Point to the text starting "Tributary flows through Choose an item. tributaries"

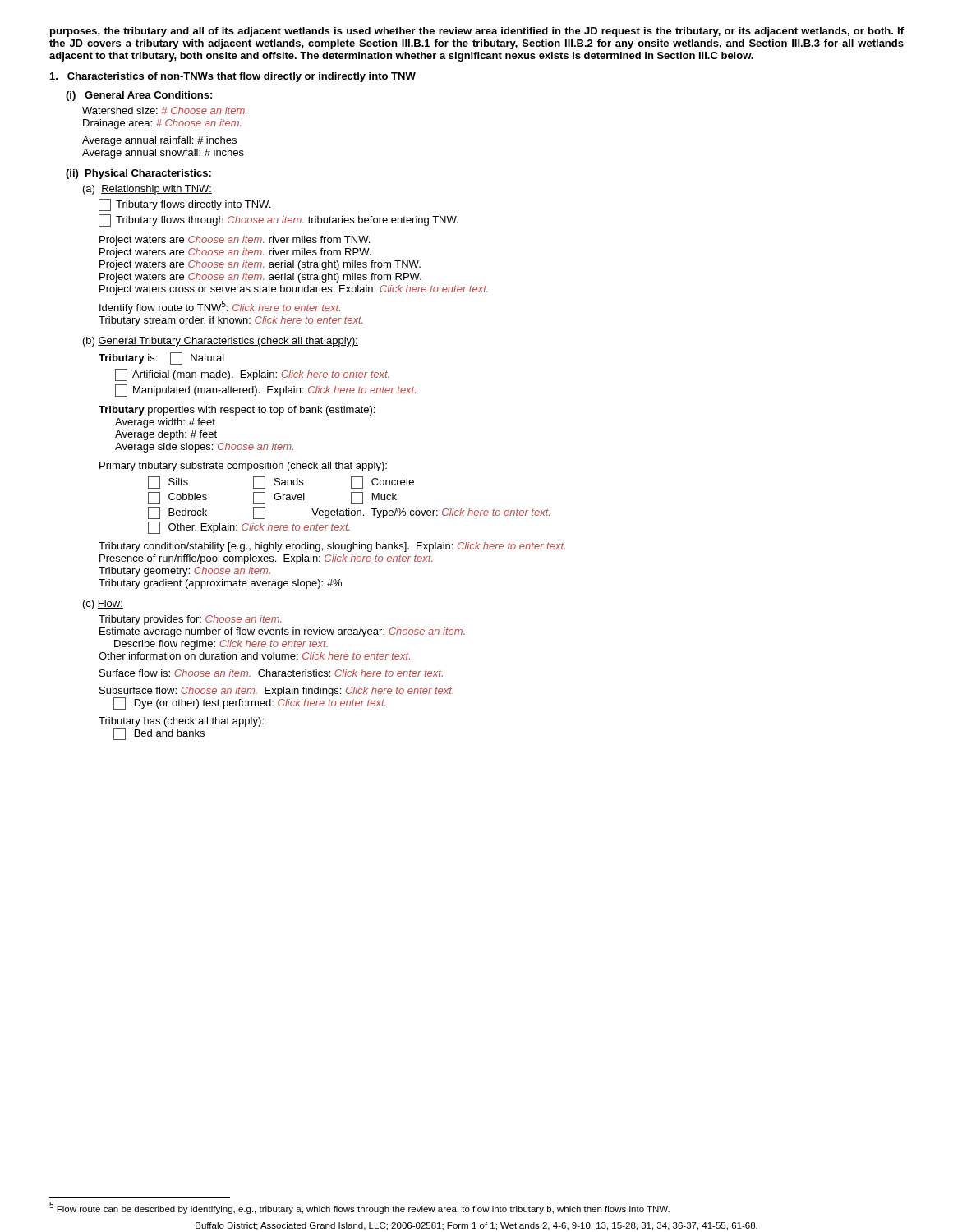click(x=279, y=221)
